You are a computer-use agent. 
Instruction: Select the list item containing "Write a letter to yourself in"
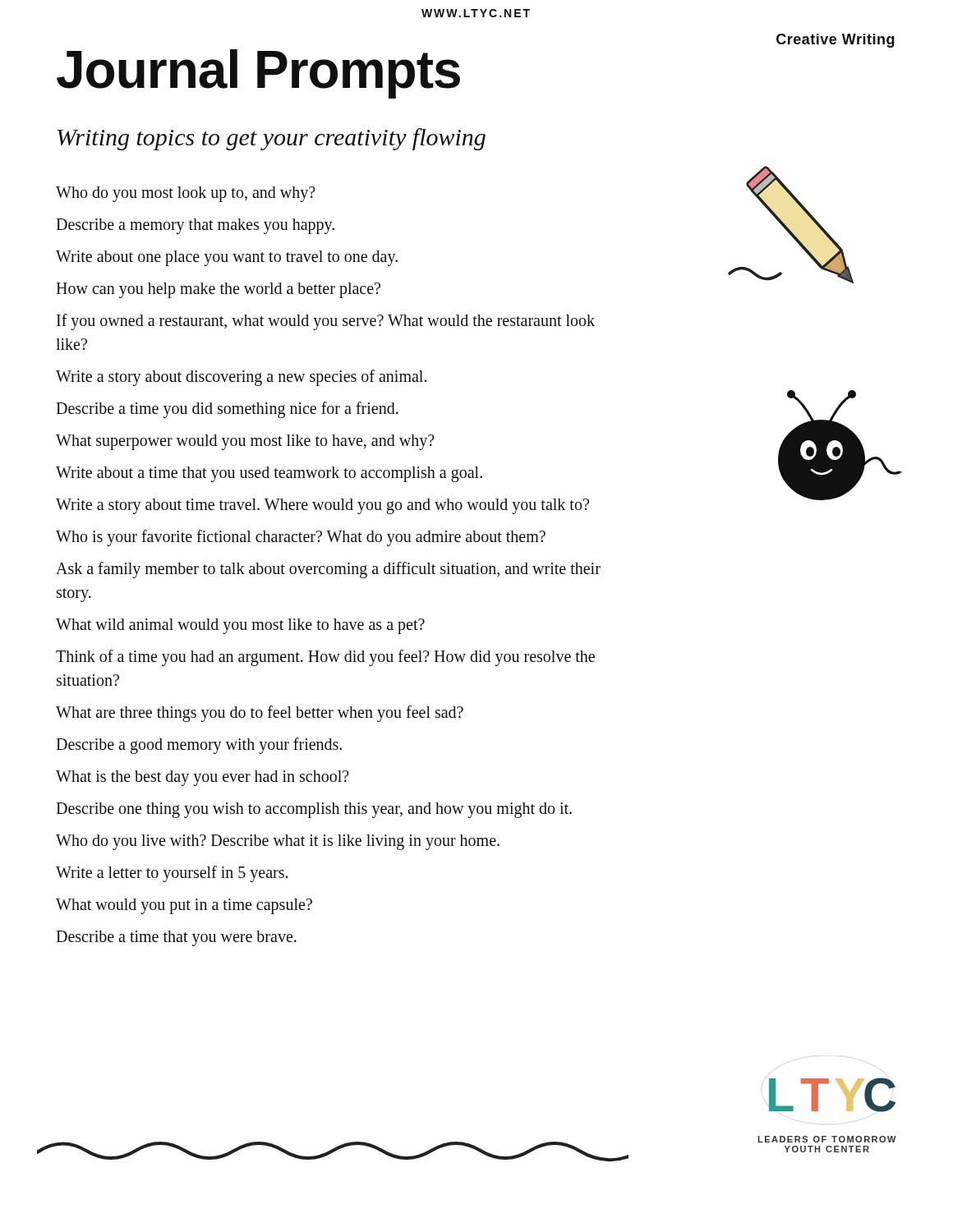pos(172,872)
